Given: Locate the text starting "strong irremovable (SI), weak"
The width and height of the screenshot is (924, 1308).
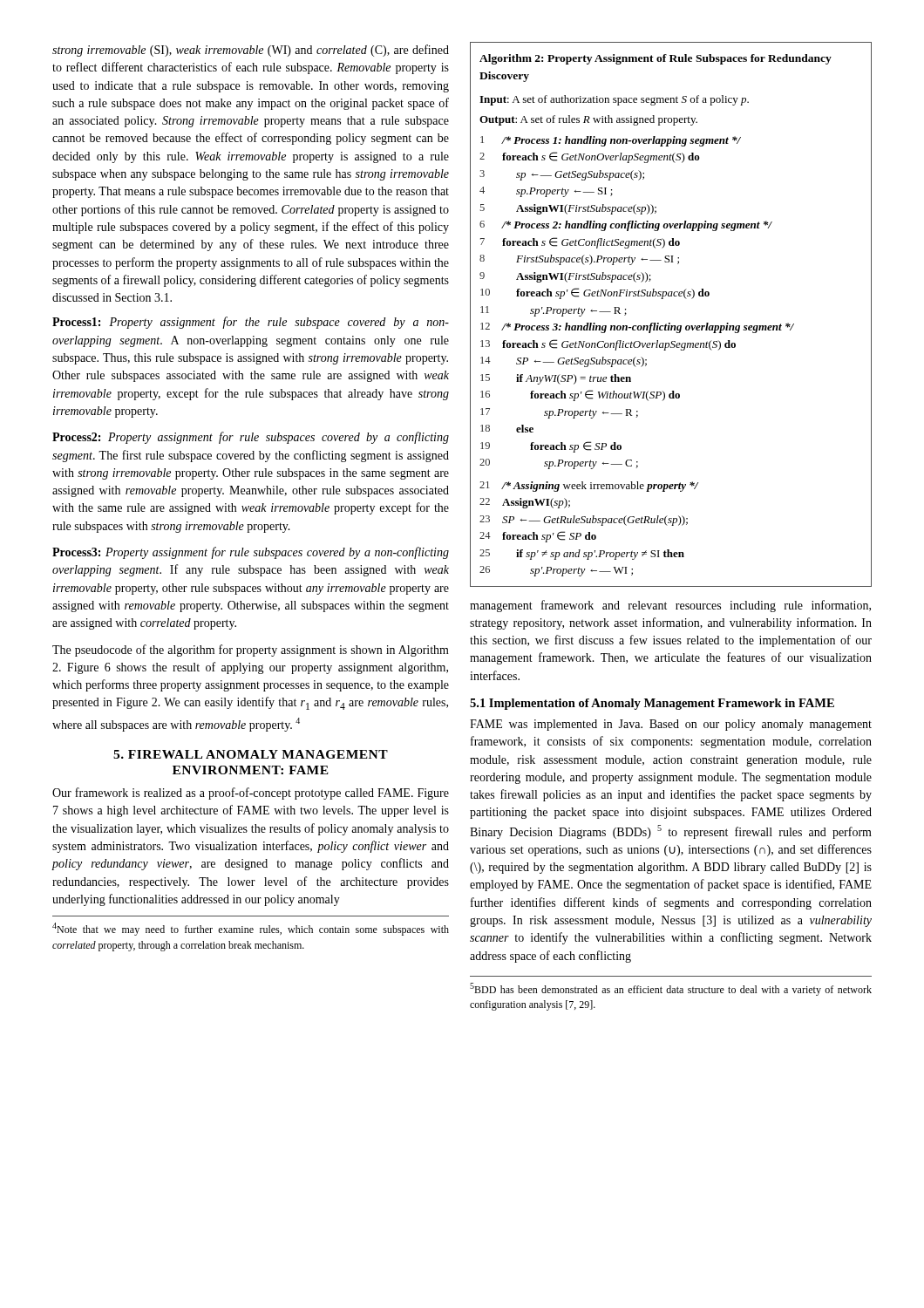Looking at the screenshot, I should click(251, 175).
